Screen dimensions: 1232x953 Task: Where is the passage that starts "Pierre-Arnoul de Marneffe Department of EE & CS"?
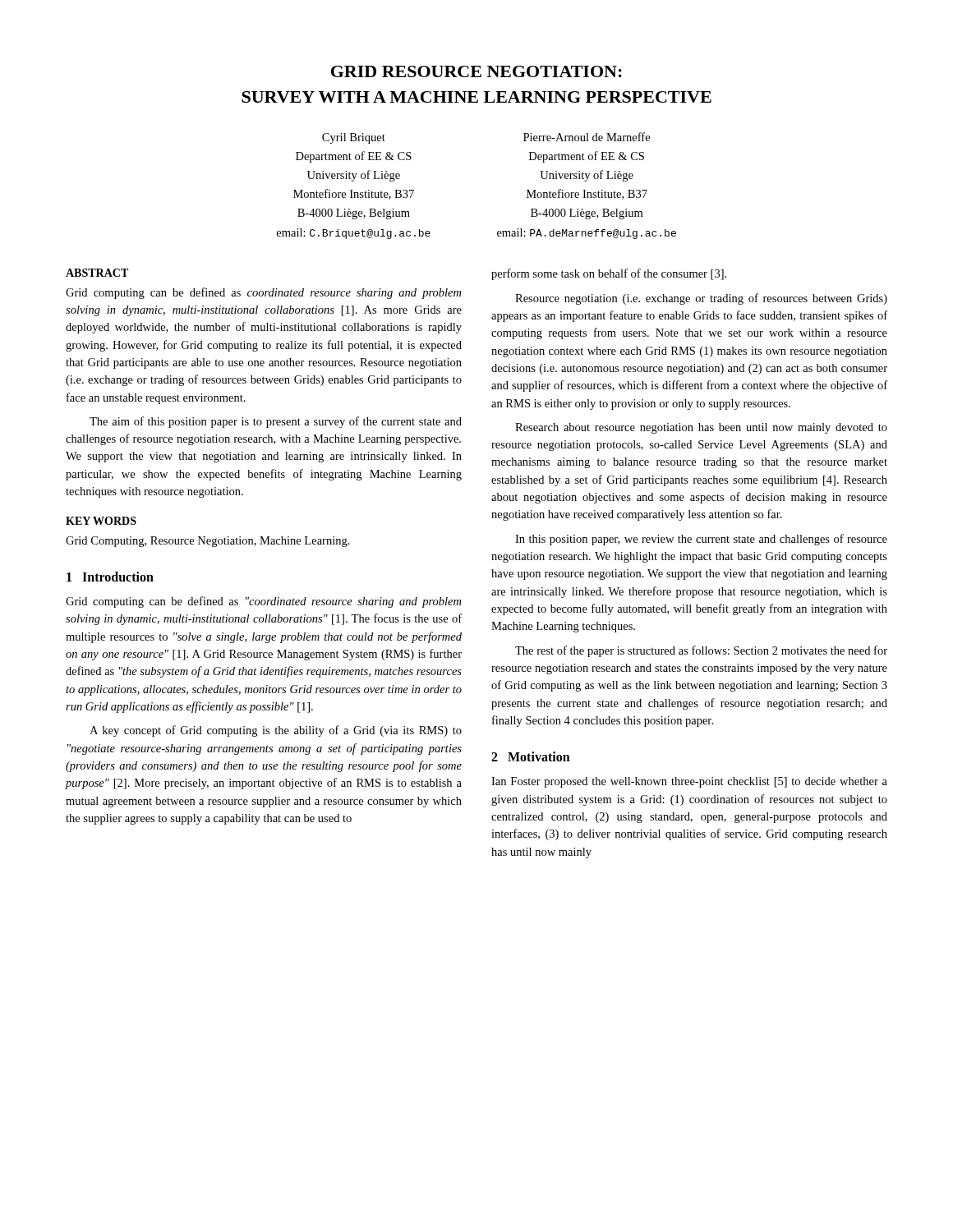(587, 185)
